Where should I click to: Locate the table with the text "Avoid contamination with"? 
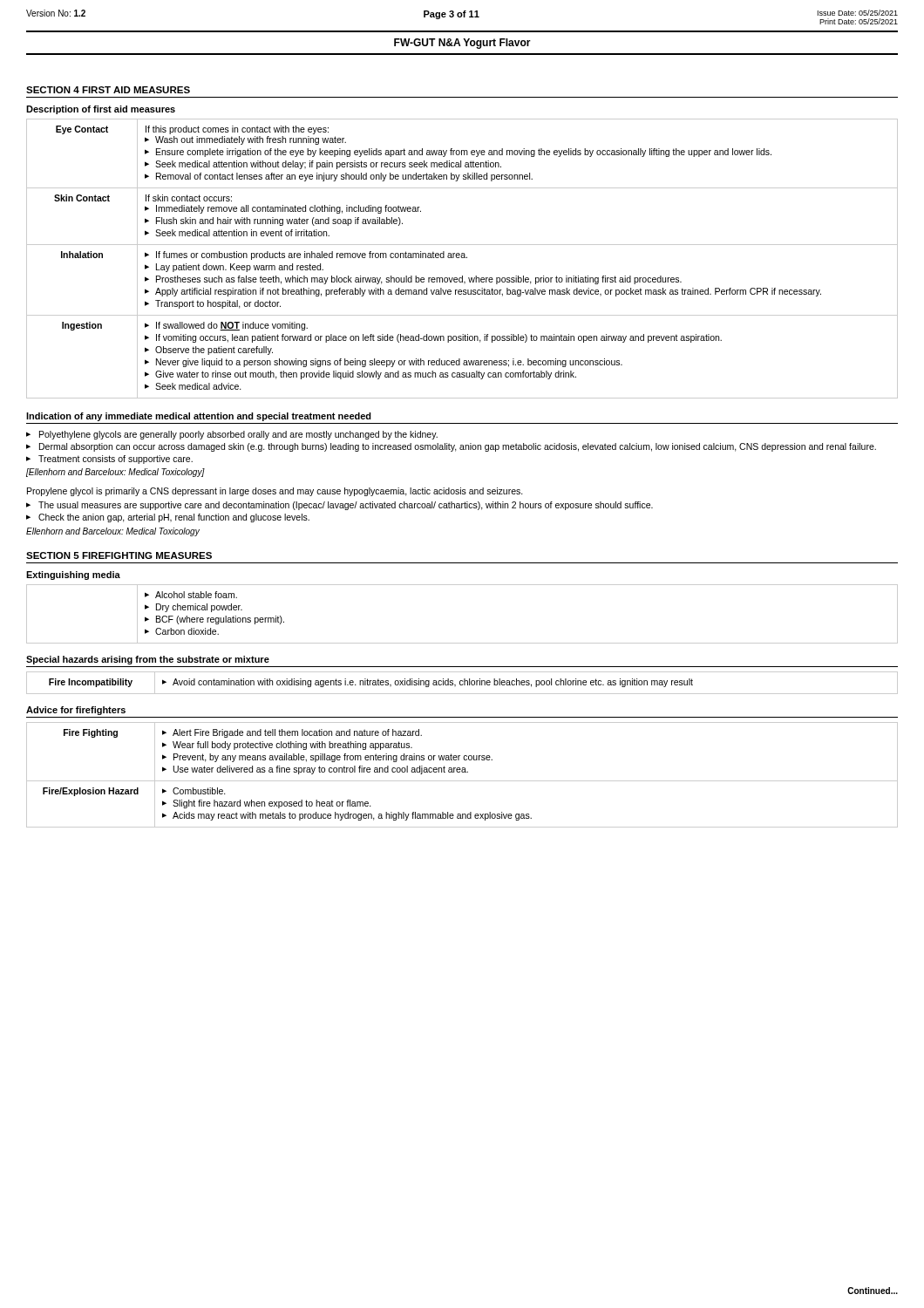(462, 683)
